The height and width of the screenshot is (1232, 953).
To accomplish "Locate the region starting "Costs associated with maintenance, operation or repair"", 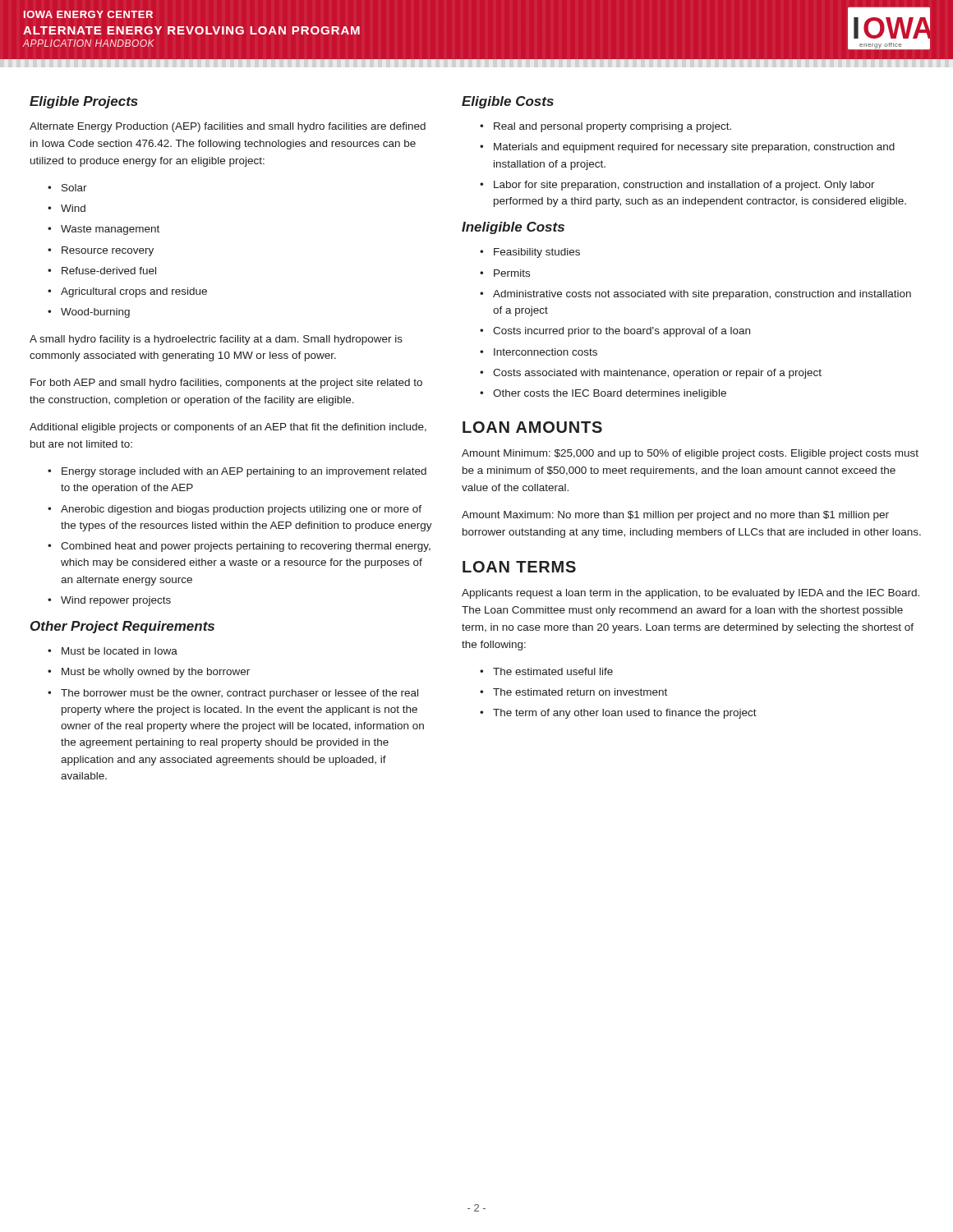I will coord(702,373).
